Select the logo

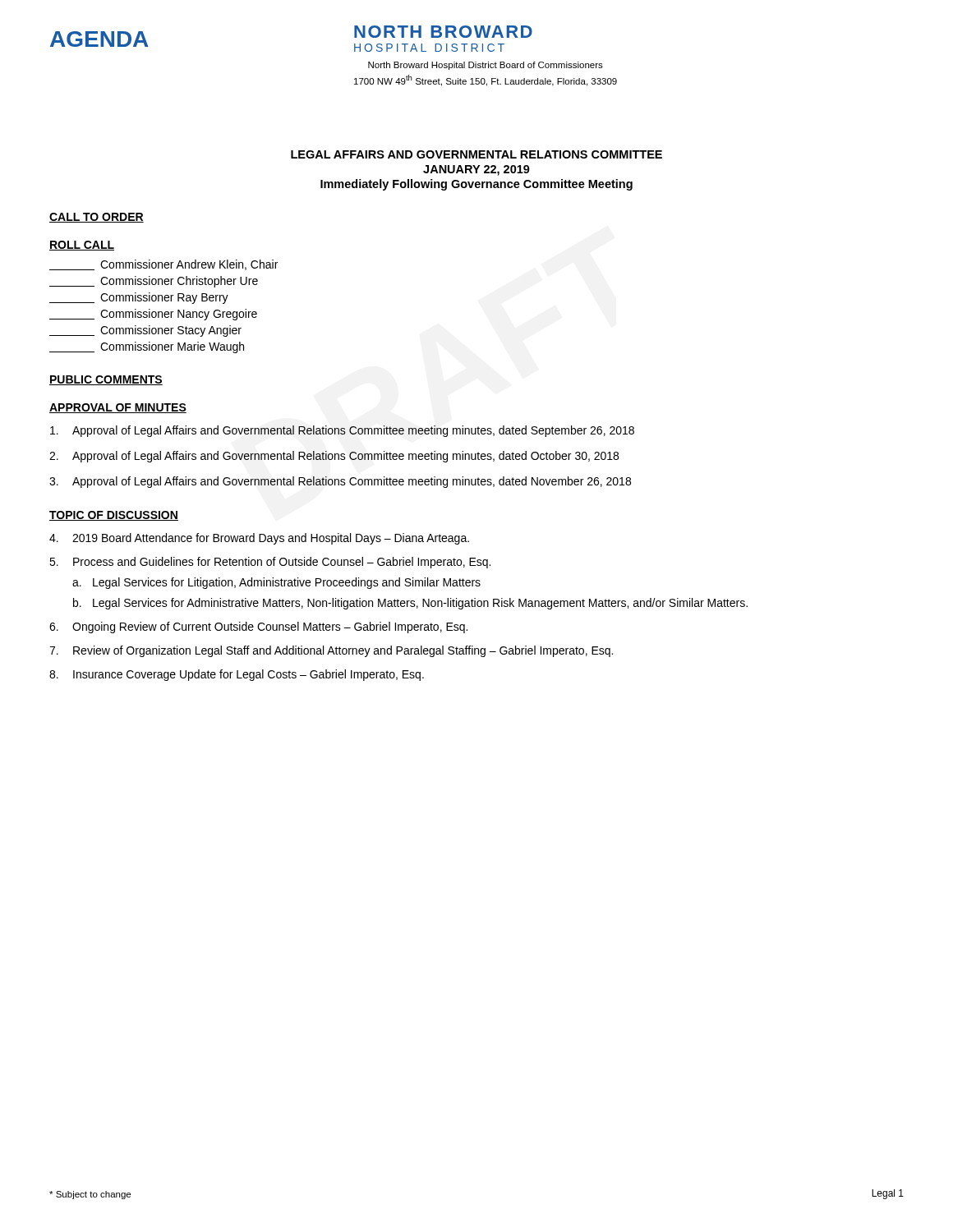(485, 56)
